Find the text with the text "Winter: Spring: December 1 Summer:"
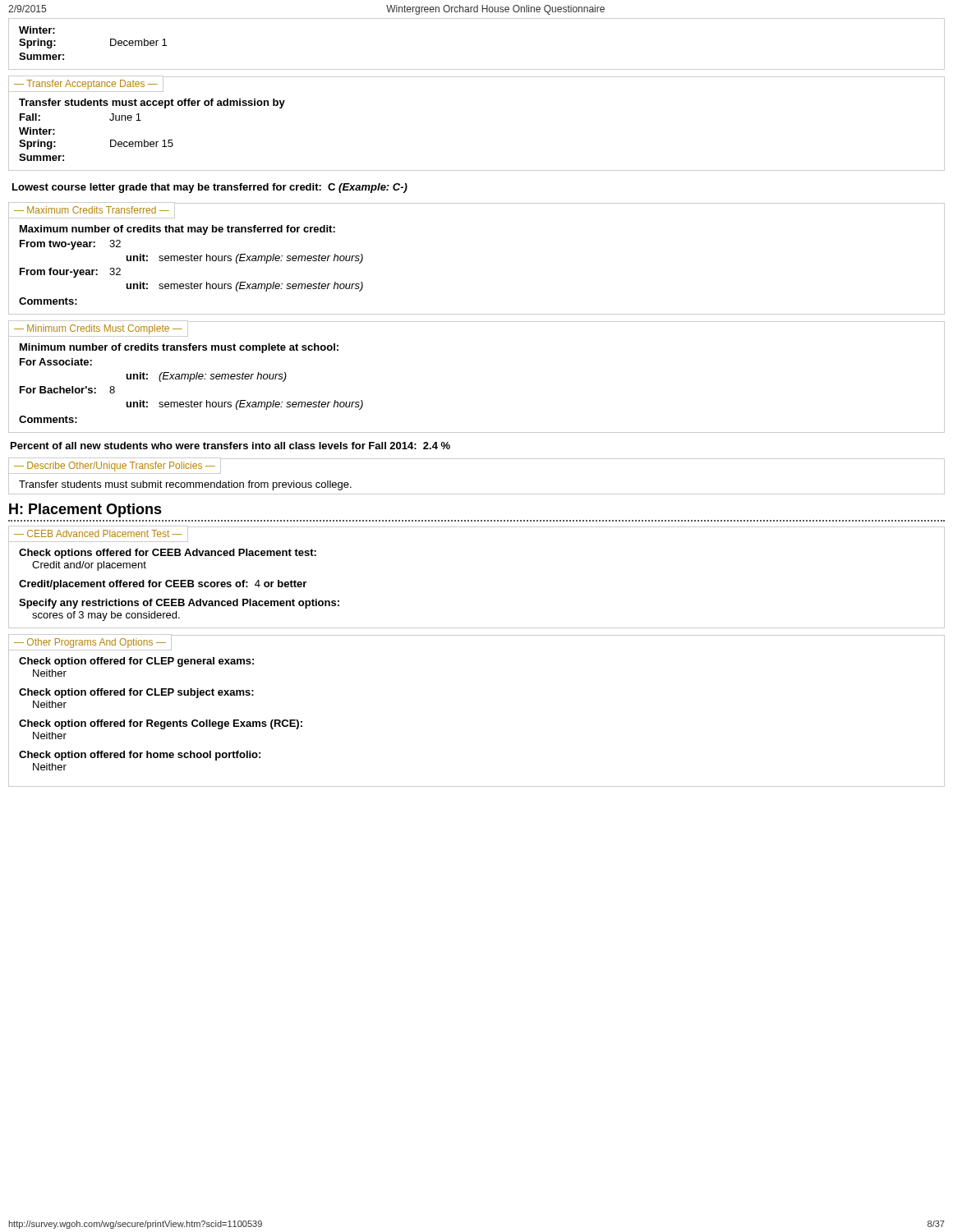This screenshot has width=953, height=1232. (37, 30)
